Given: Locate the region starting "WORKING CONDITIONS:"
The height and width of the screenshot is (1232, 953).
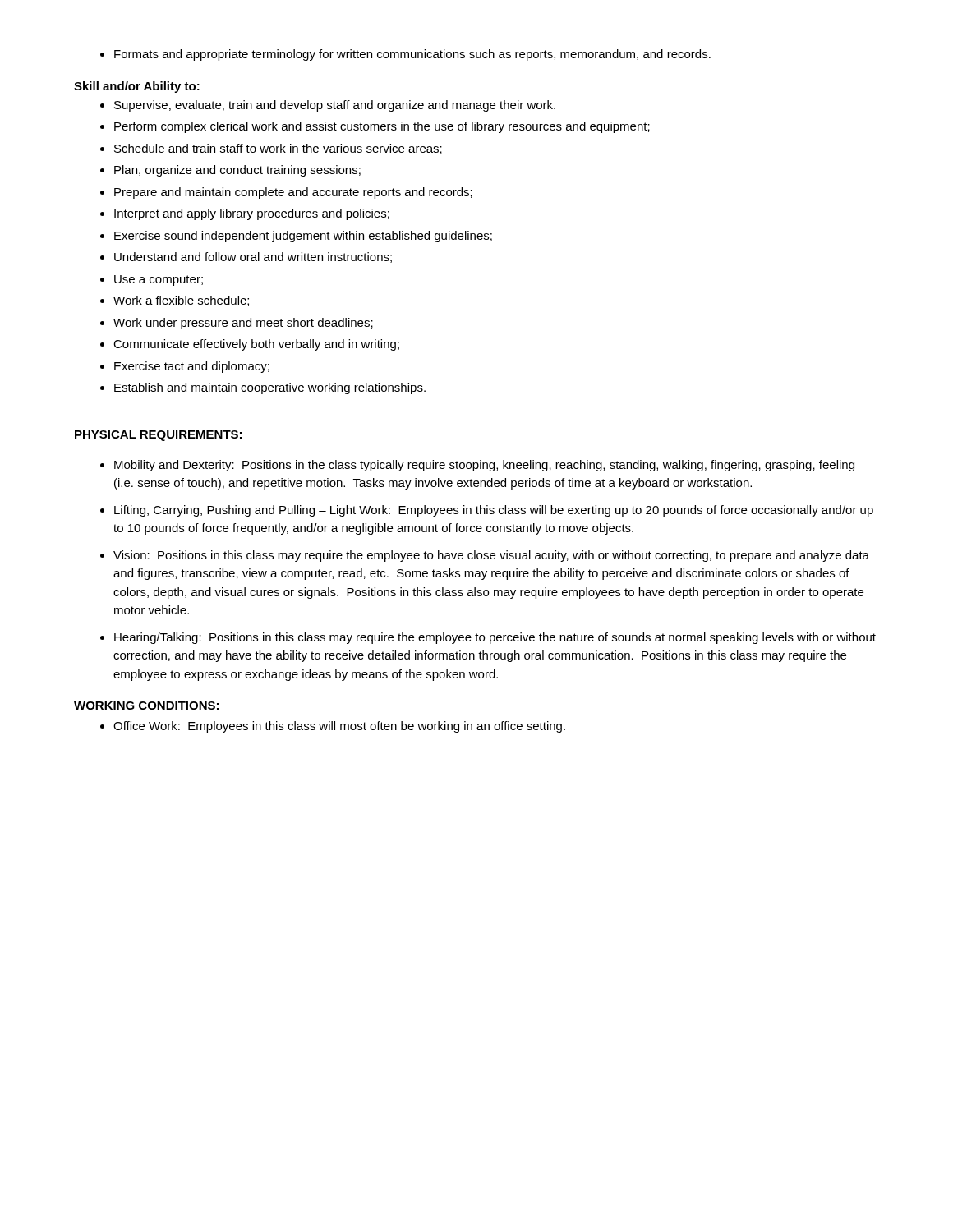Looking at the screenshot, I should point(147,705).
